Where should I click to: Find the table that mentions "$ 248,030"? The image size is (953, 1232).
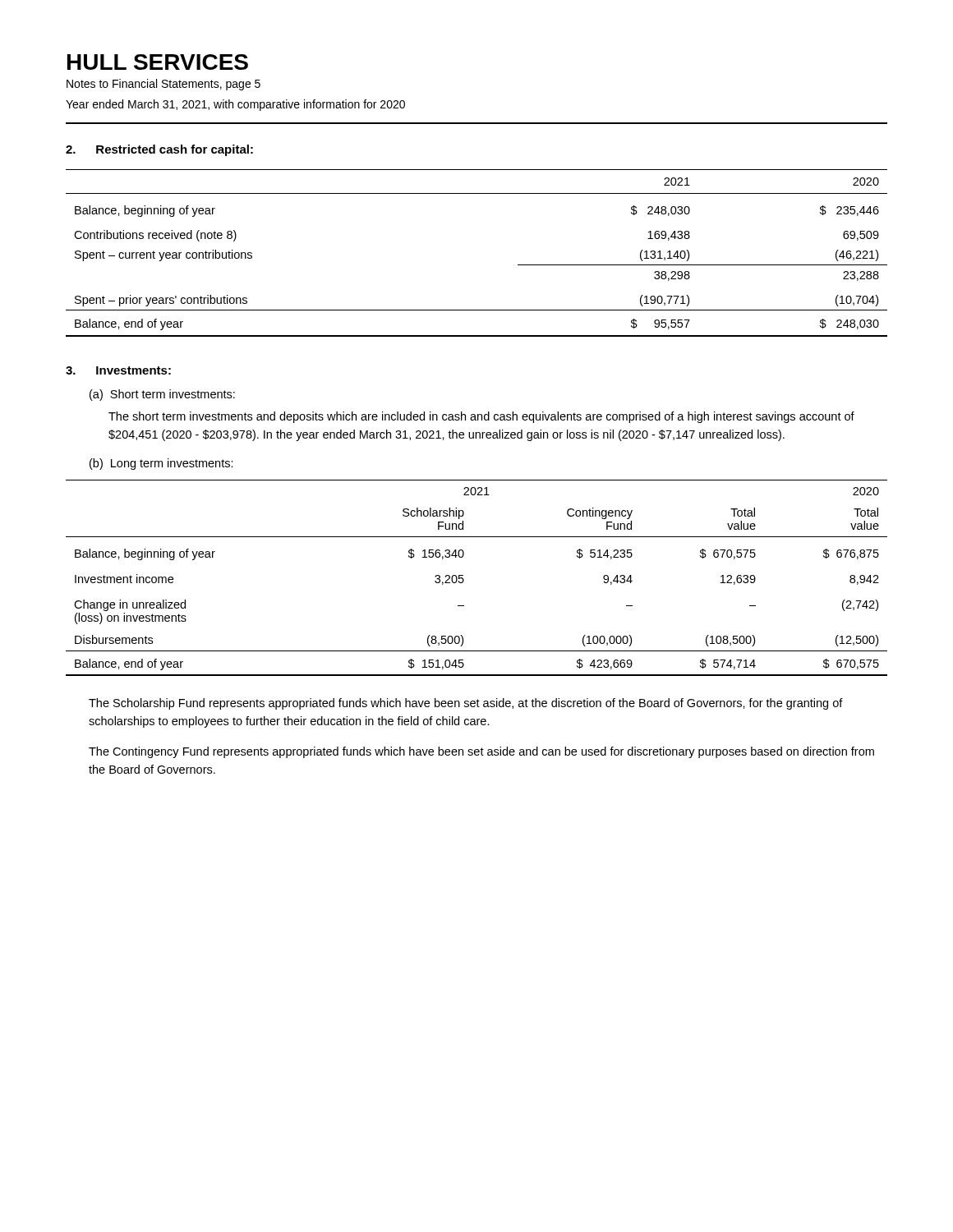coord(476,253)
